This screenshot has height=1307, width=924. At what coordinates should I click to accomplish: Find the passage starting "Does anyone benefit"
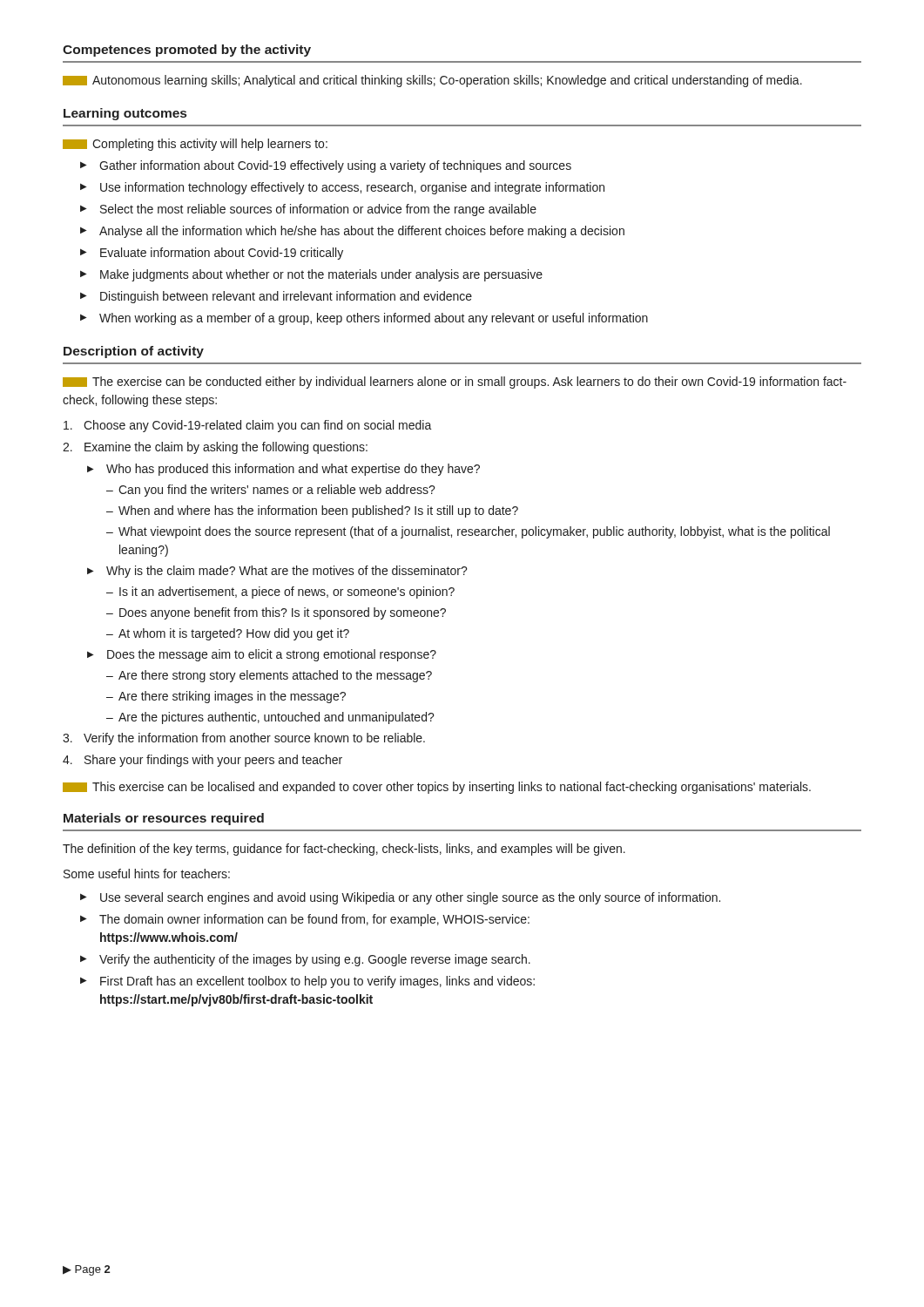coord(276,613)
